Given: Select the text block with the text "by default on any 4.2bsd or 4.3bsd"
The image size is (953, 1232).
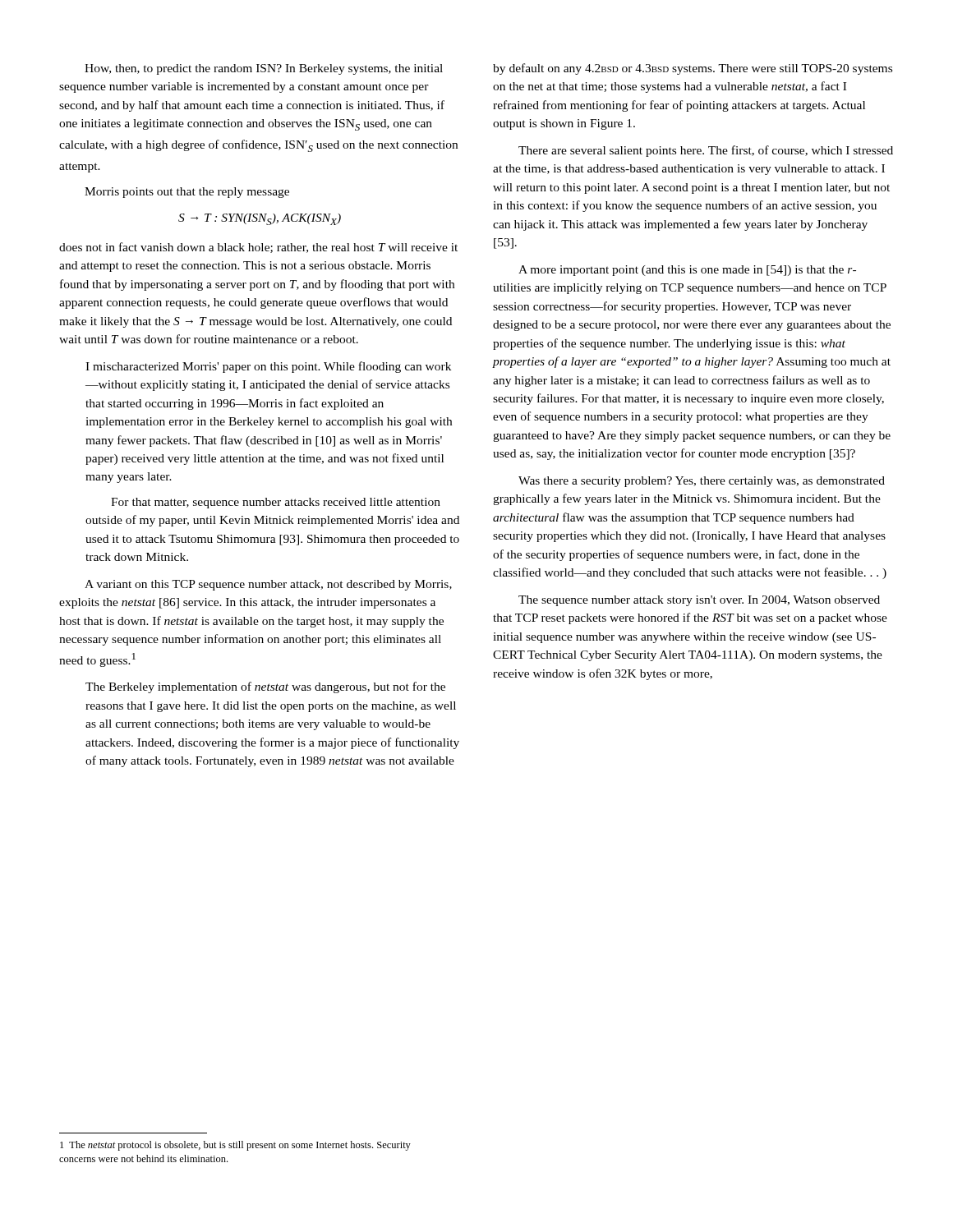Looking at the screenshot, I should coord(693,96).
